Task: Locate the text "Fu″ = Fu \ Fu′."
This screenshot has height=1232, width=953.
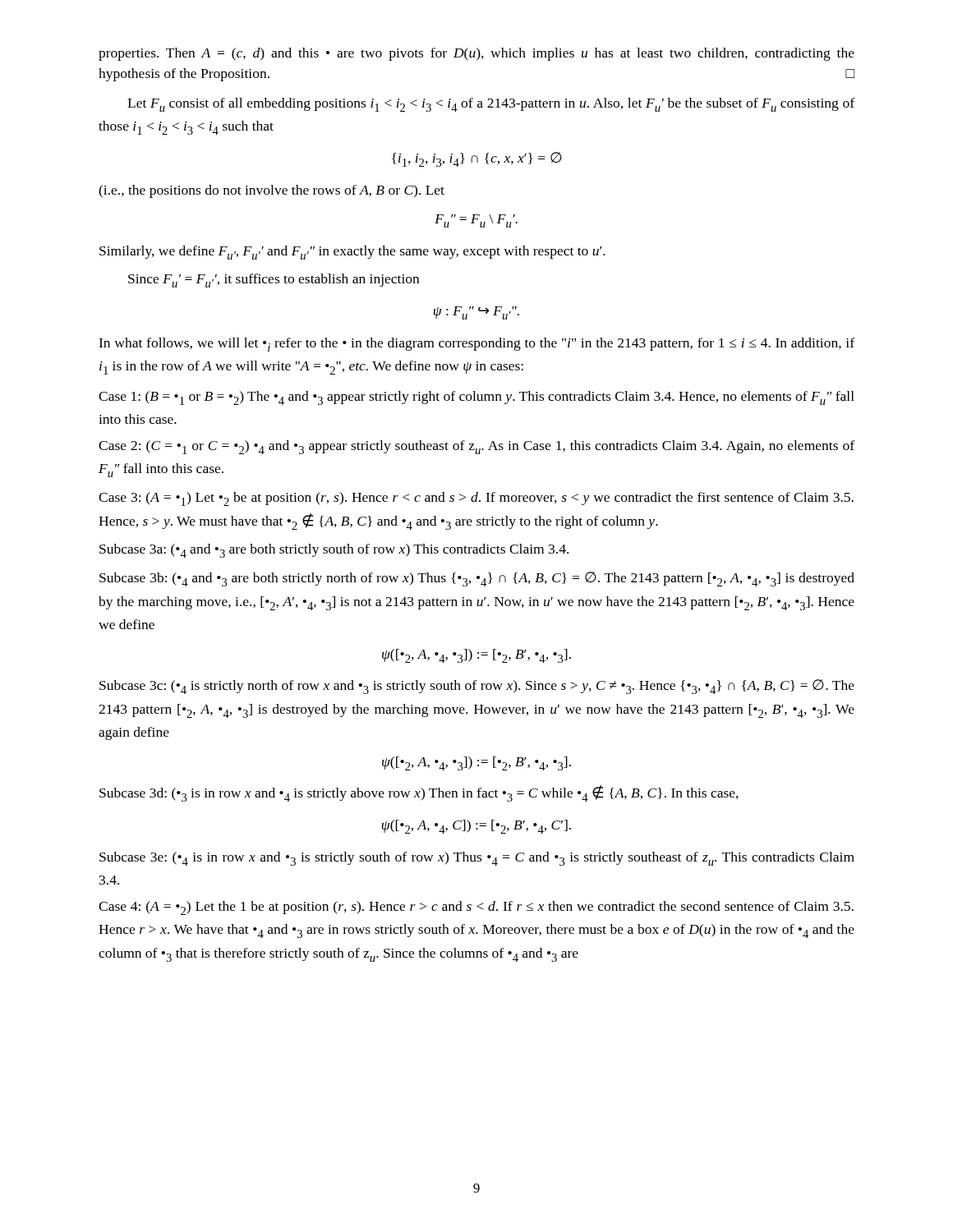Action: pyautogui.click(x=476, y=220)
